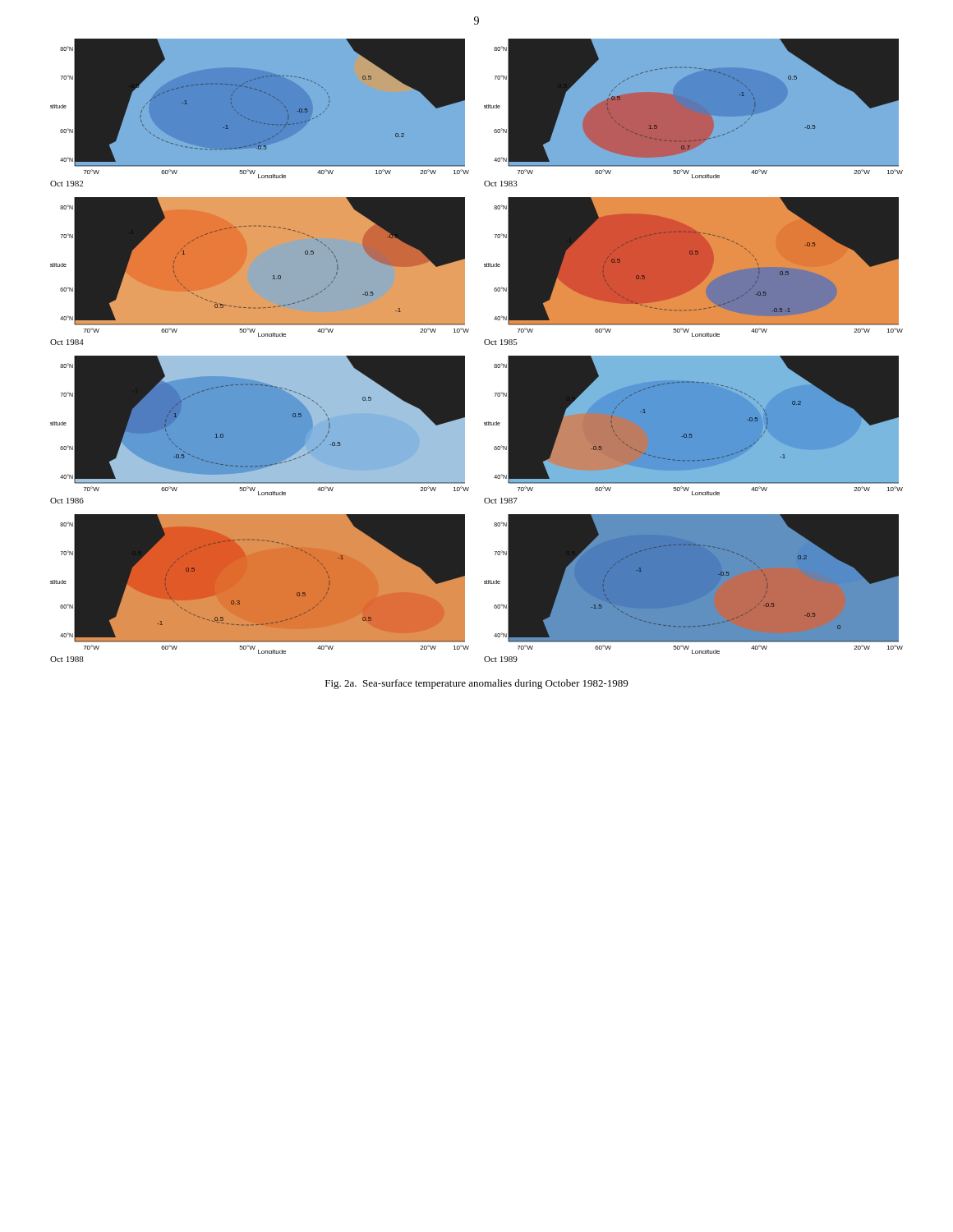
Task: Find the text starting "Fig. 2a. Sea-surface temperature anomalies"
Action: point(476,683)
